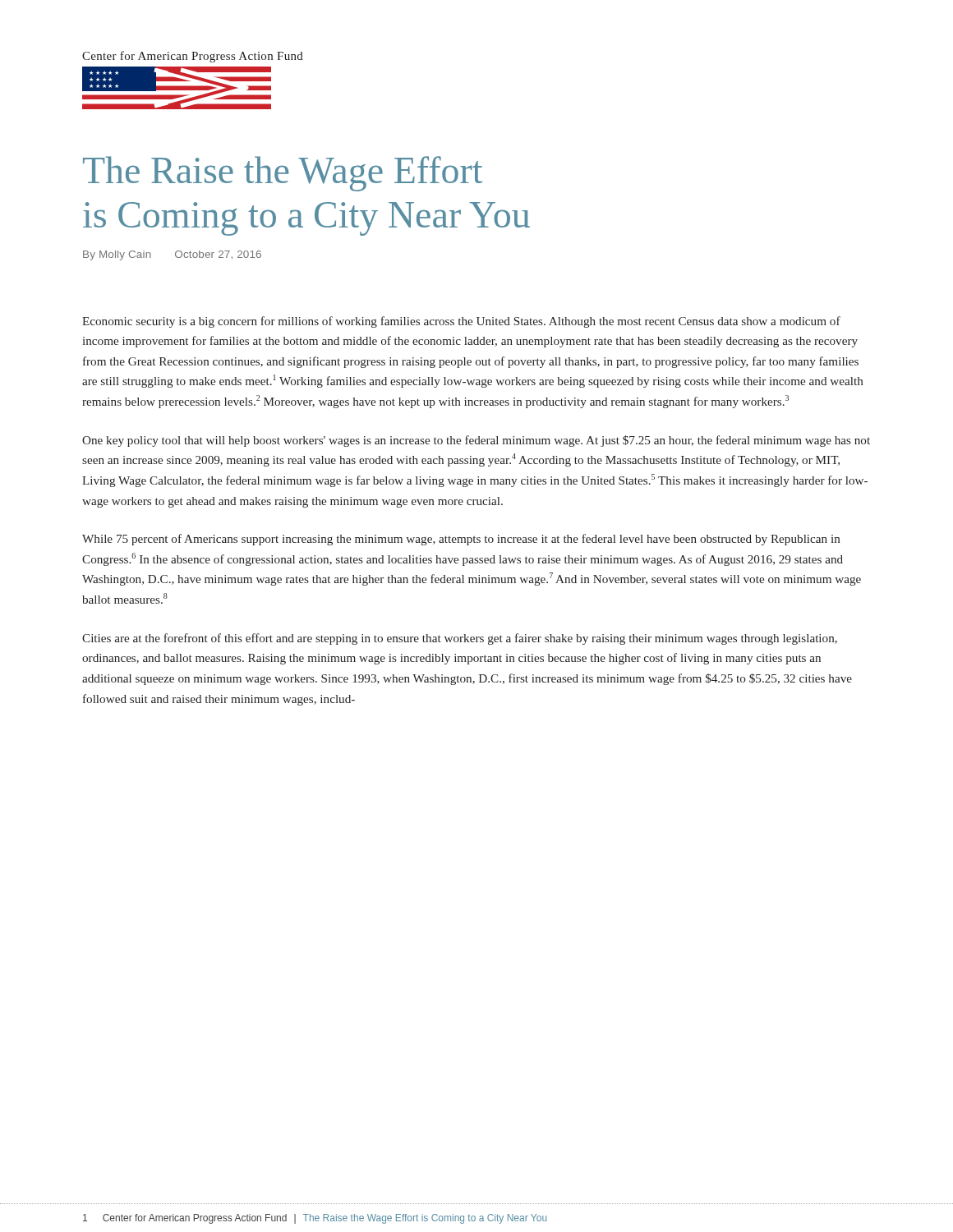Locate the title
This screenshot has height=1232, width=953.
[476, 193]
